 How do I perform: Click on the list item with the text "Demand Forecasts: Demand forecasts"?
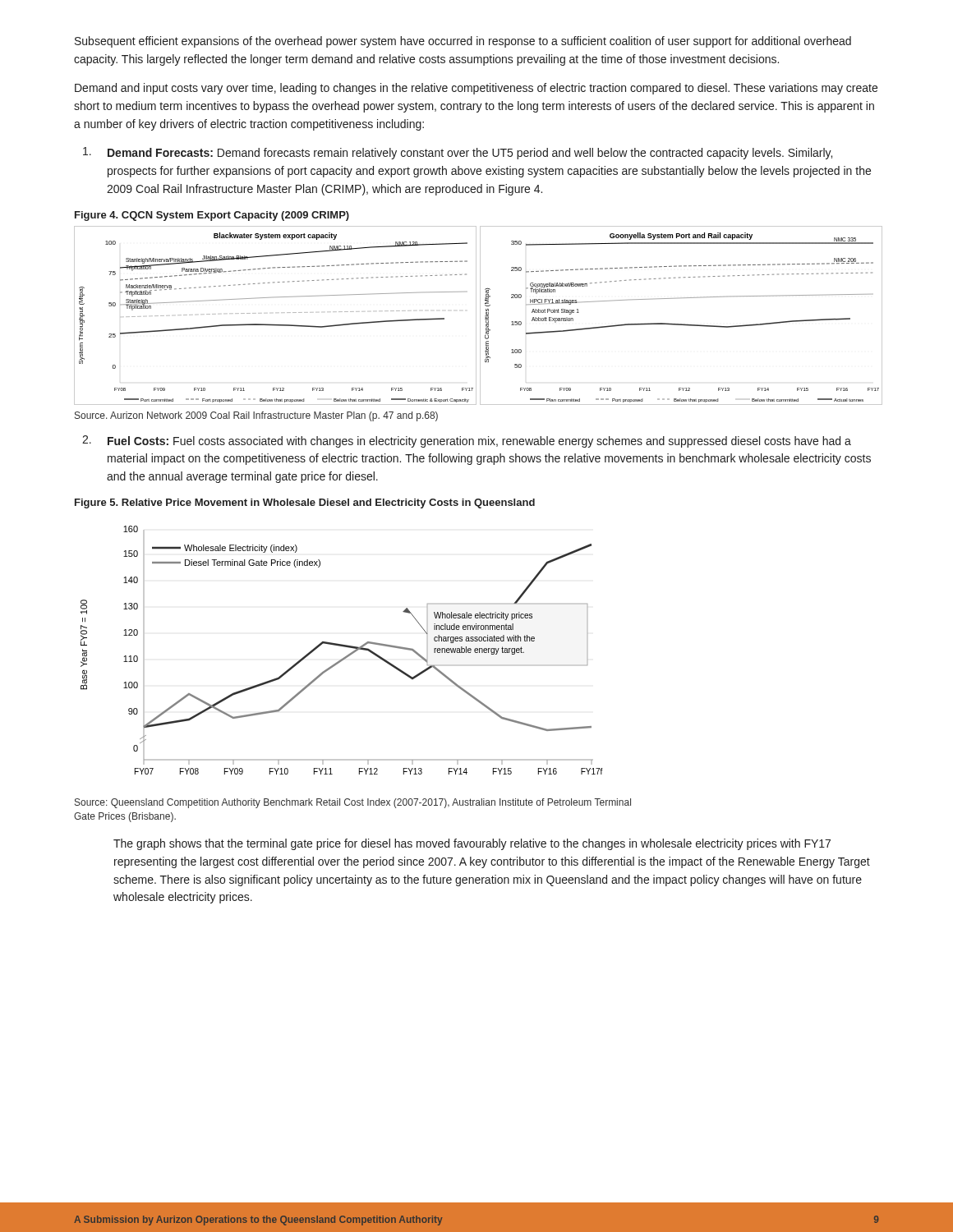click(481, 172)
